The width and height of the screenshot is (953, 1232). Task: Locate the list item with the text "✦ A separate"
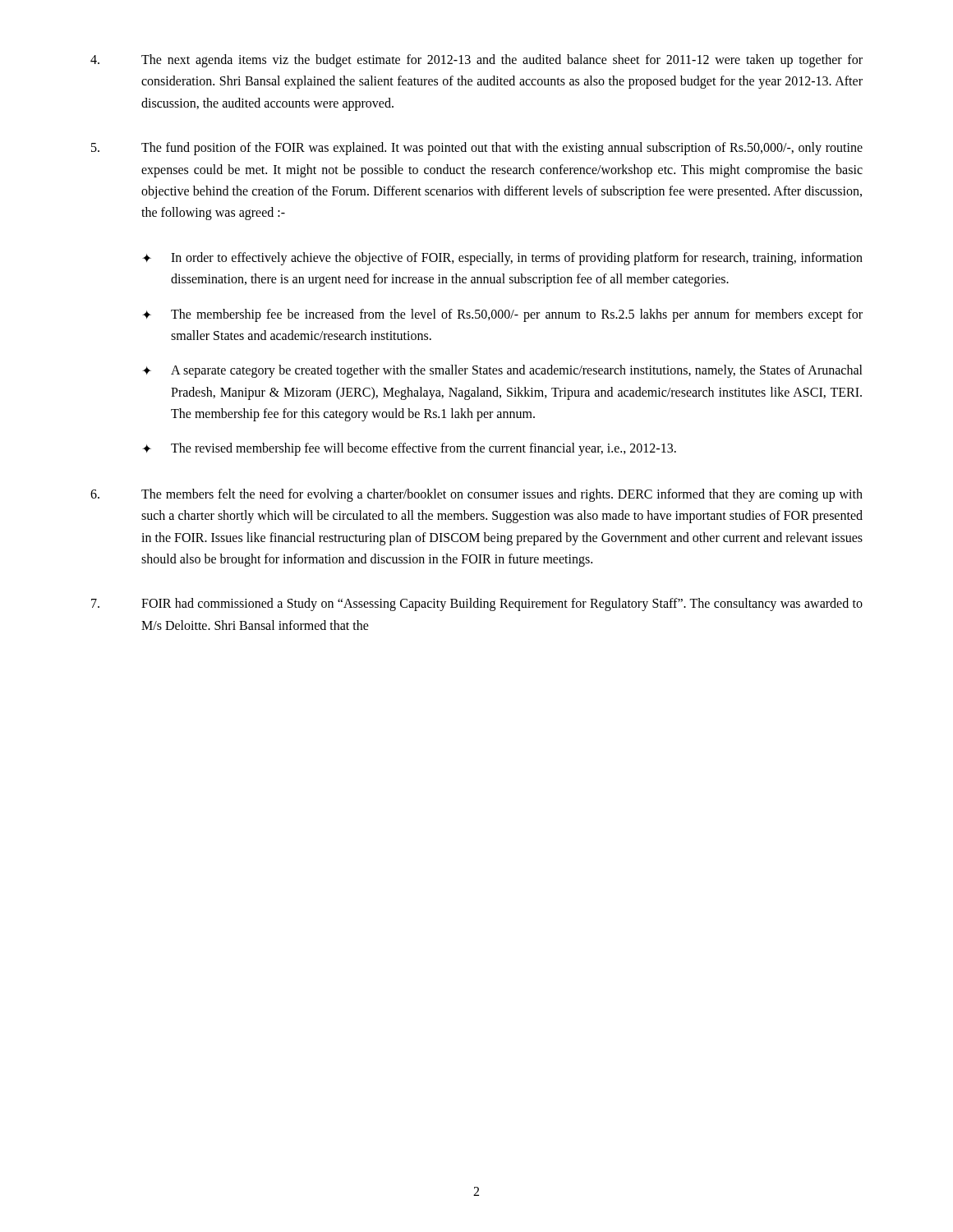tap(502, 393)
